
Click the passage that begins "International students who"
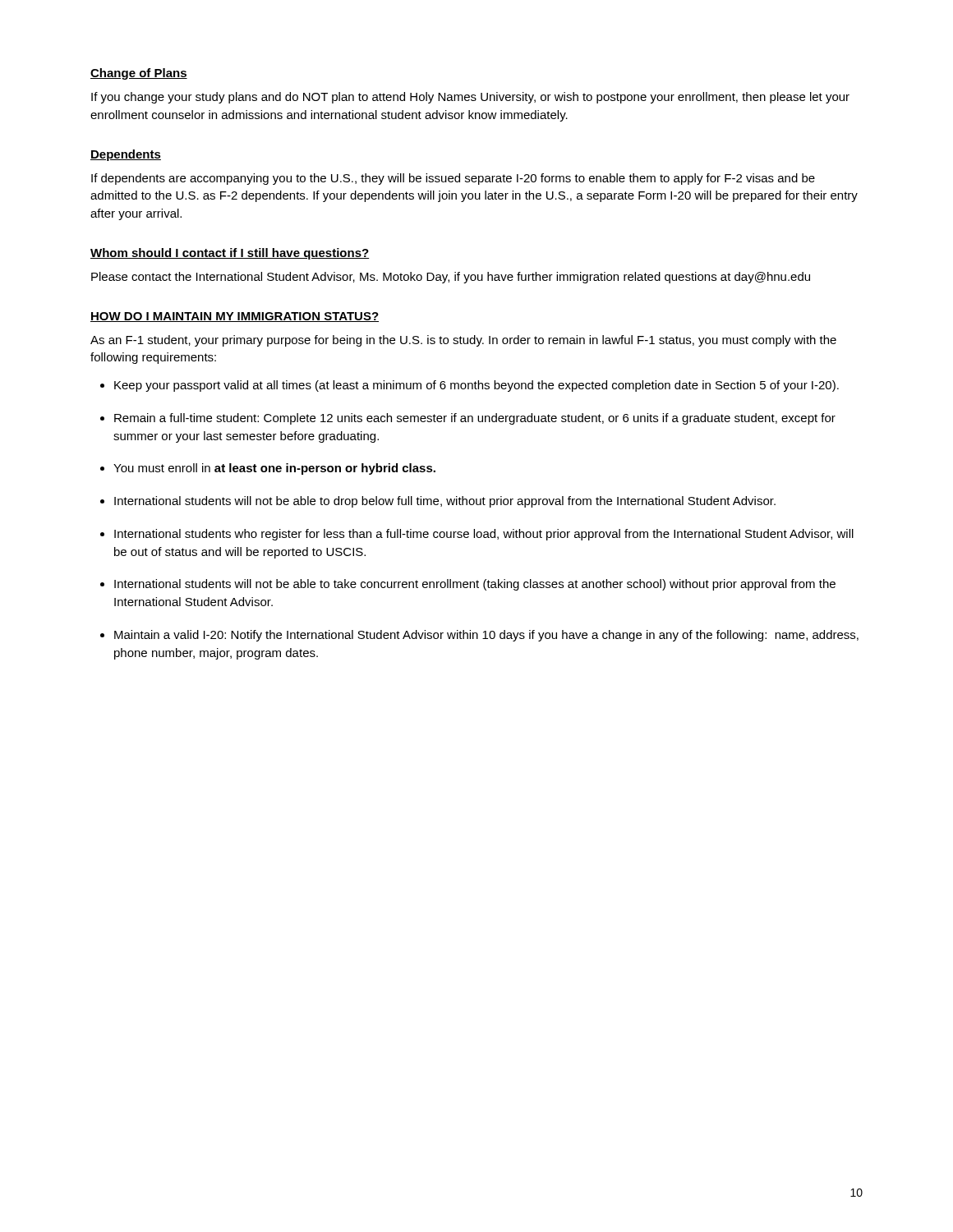pyautogui.click(x=484, y=542)
